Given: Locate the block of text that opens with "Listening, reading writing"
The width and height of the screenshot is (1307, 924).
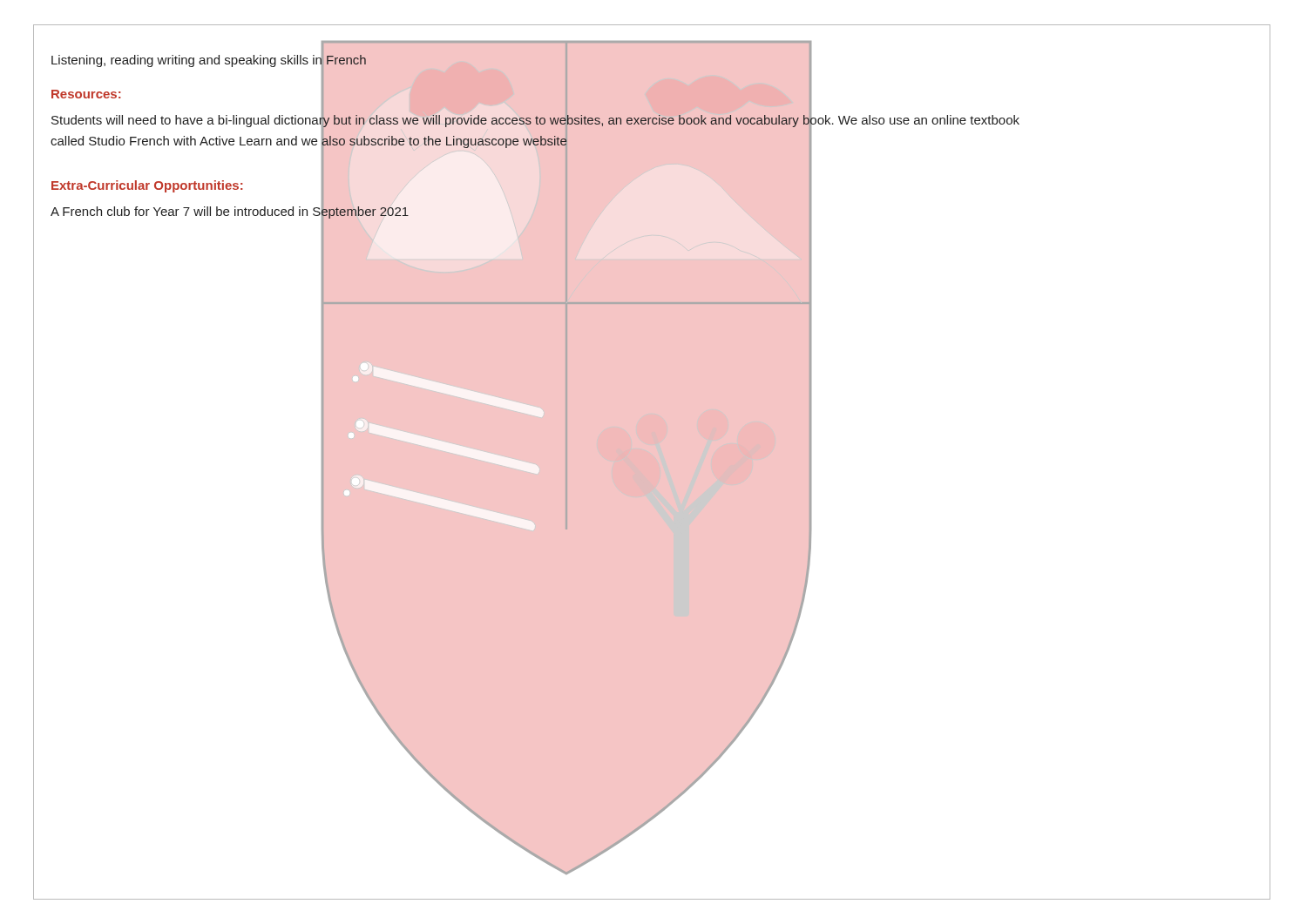Looking at the screenshot, I should tap(209, 60).
